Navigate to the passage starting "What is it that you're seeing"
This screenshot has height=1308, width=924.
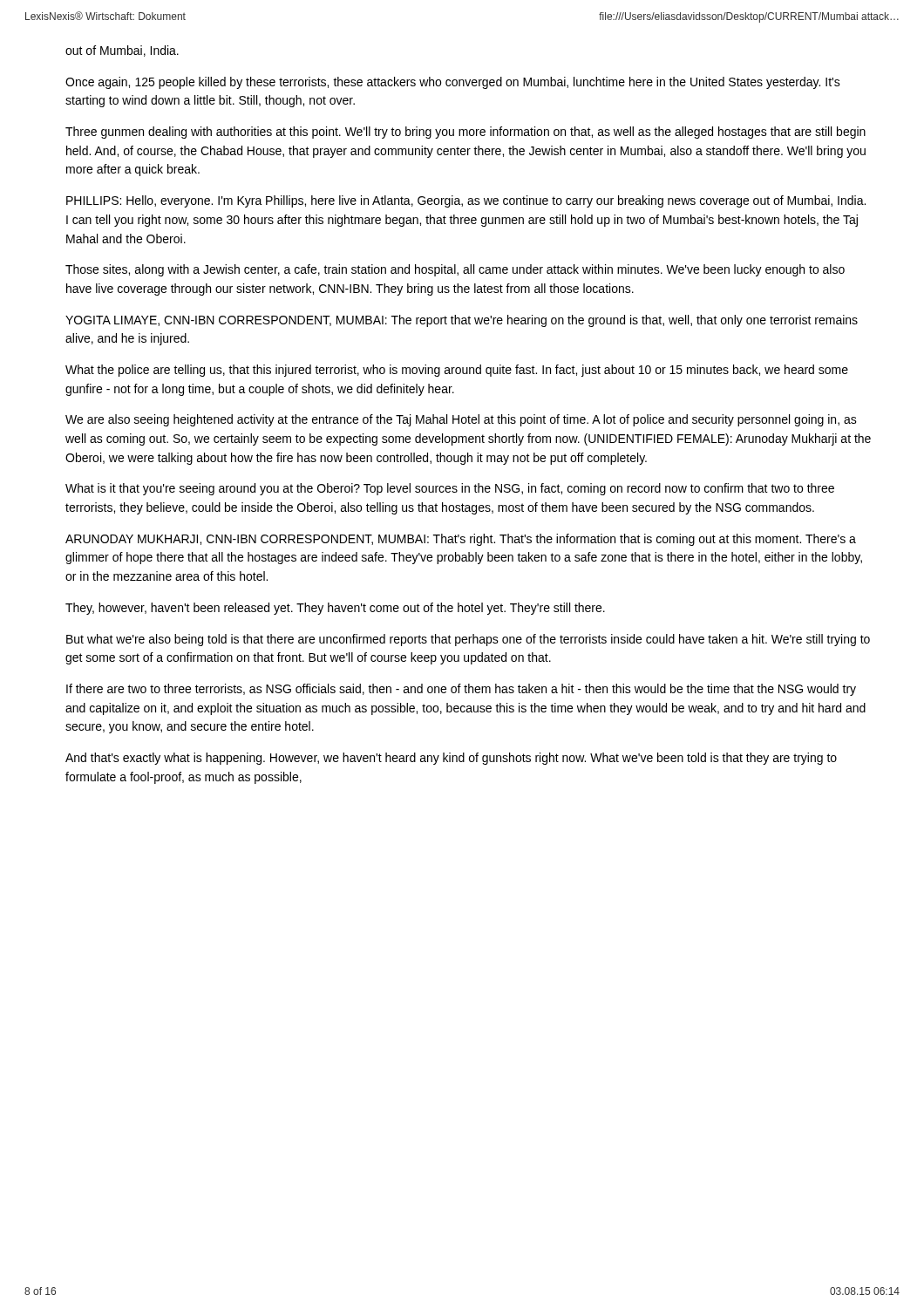pyautogui.click(x=450, y=498)
